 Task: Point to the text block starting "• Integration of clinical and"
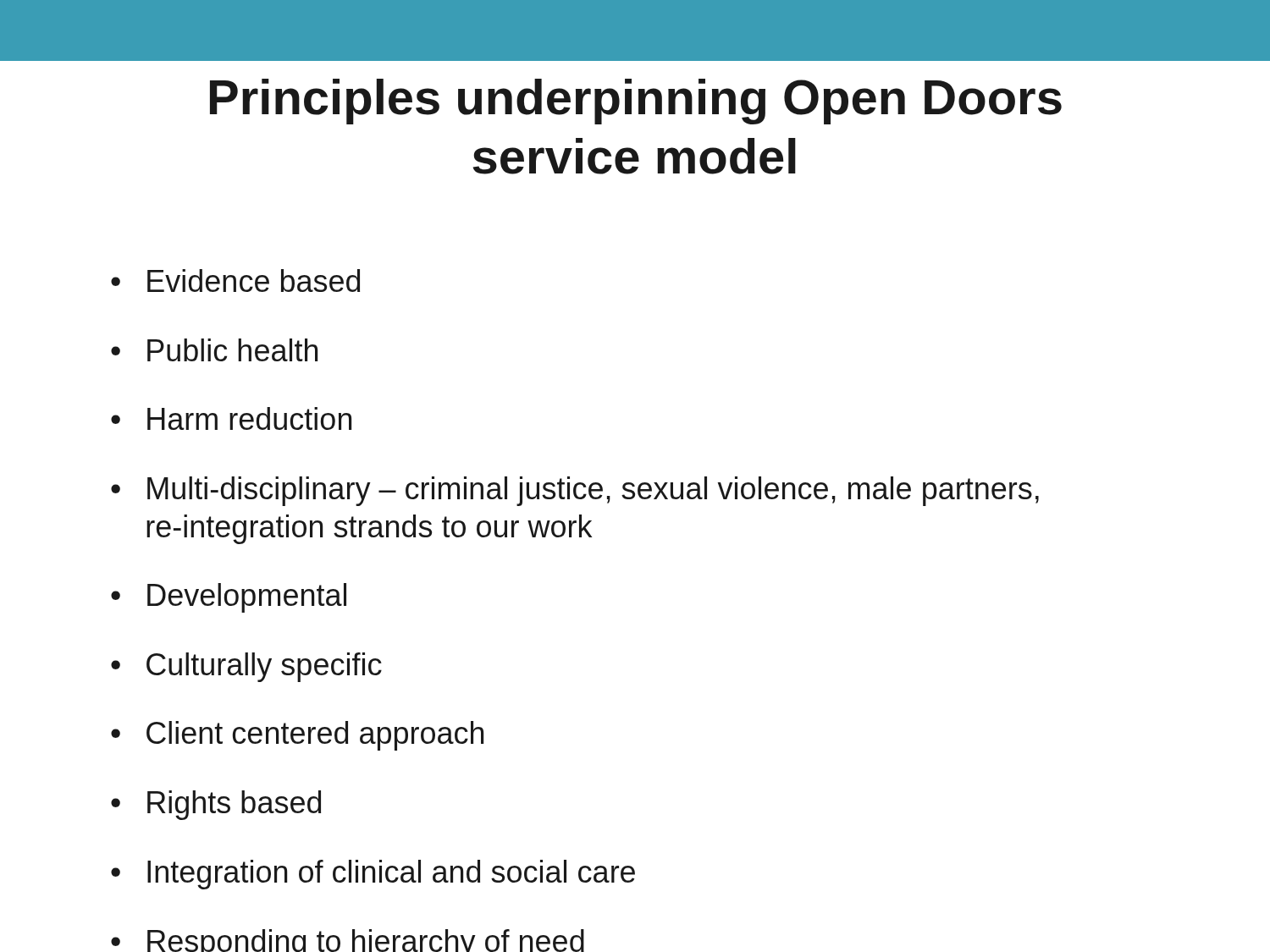[373, 872]
